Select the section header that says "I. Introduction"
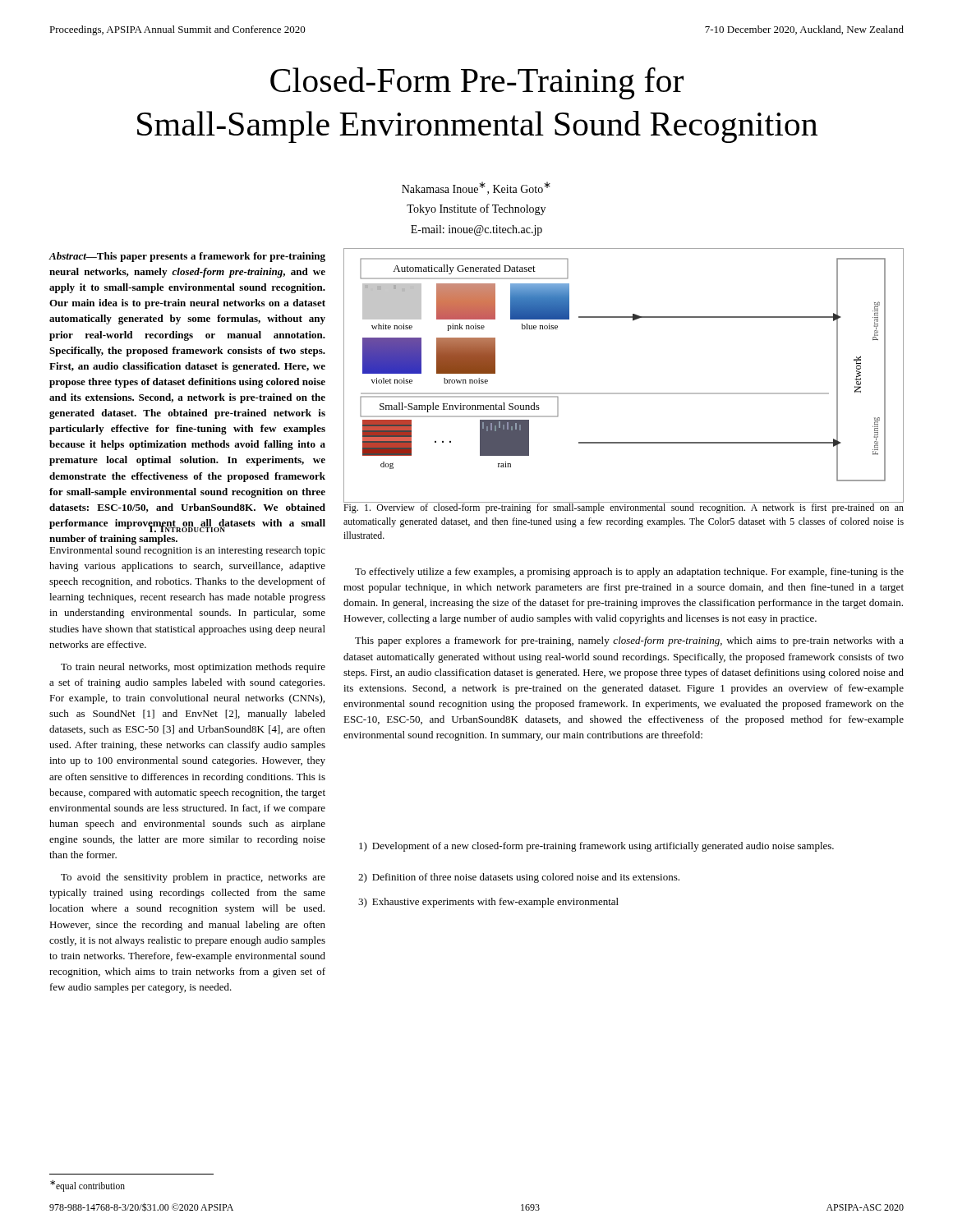This screenshot has height=1232, width=953. [x=187, y=529]
